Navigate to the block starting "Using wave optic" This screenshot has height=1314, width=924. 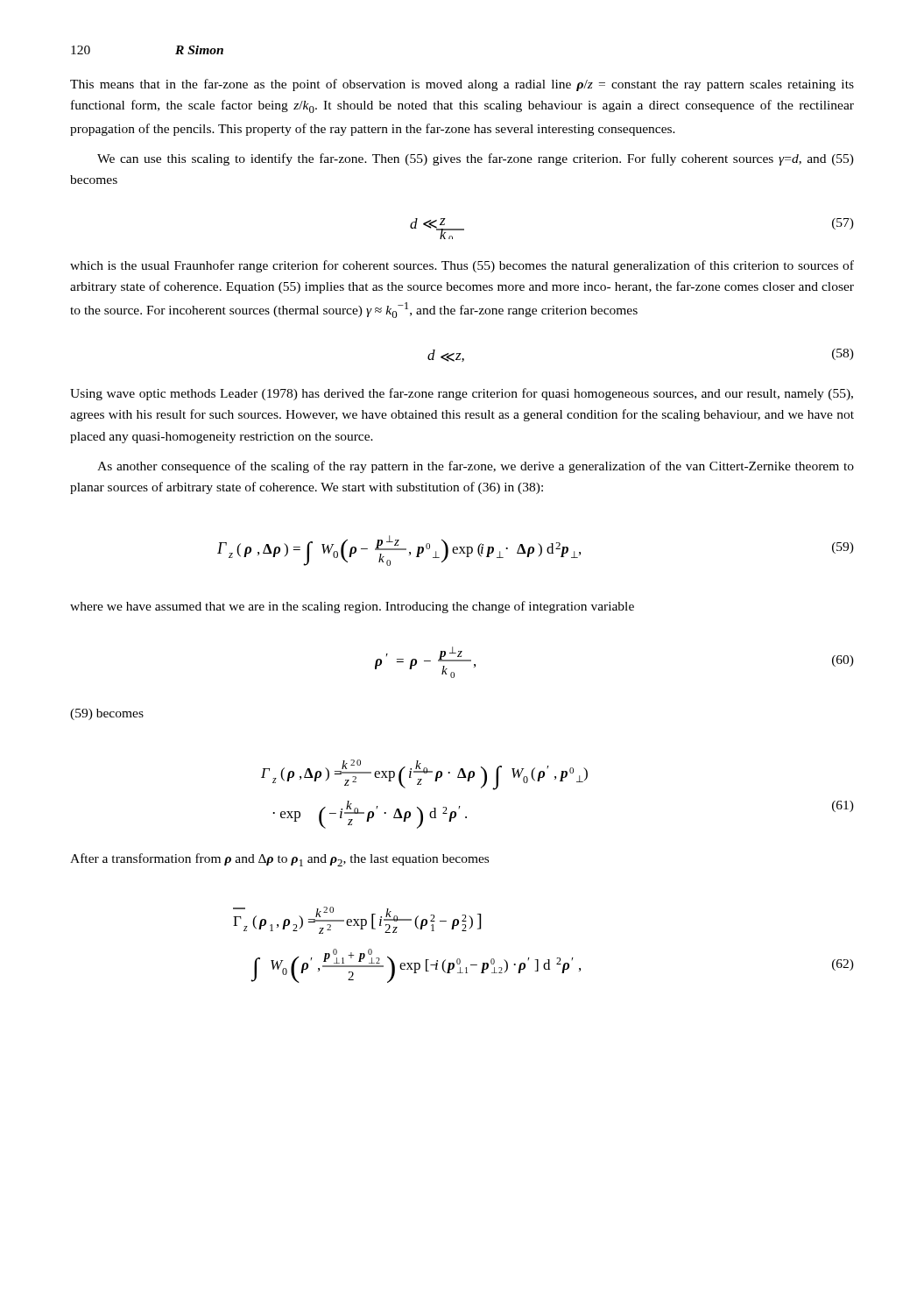coord(462,415)
